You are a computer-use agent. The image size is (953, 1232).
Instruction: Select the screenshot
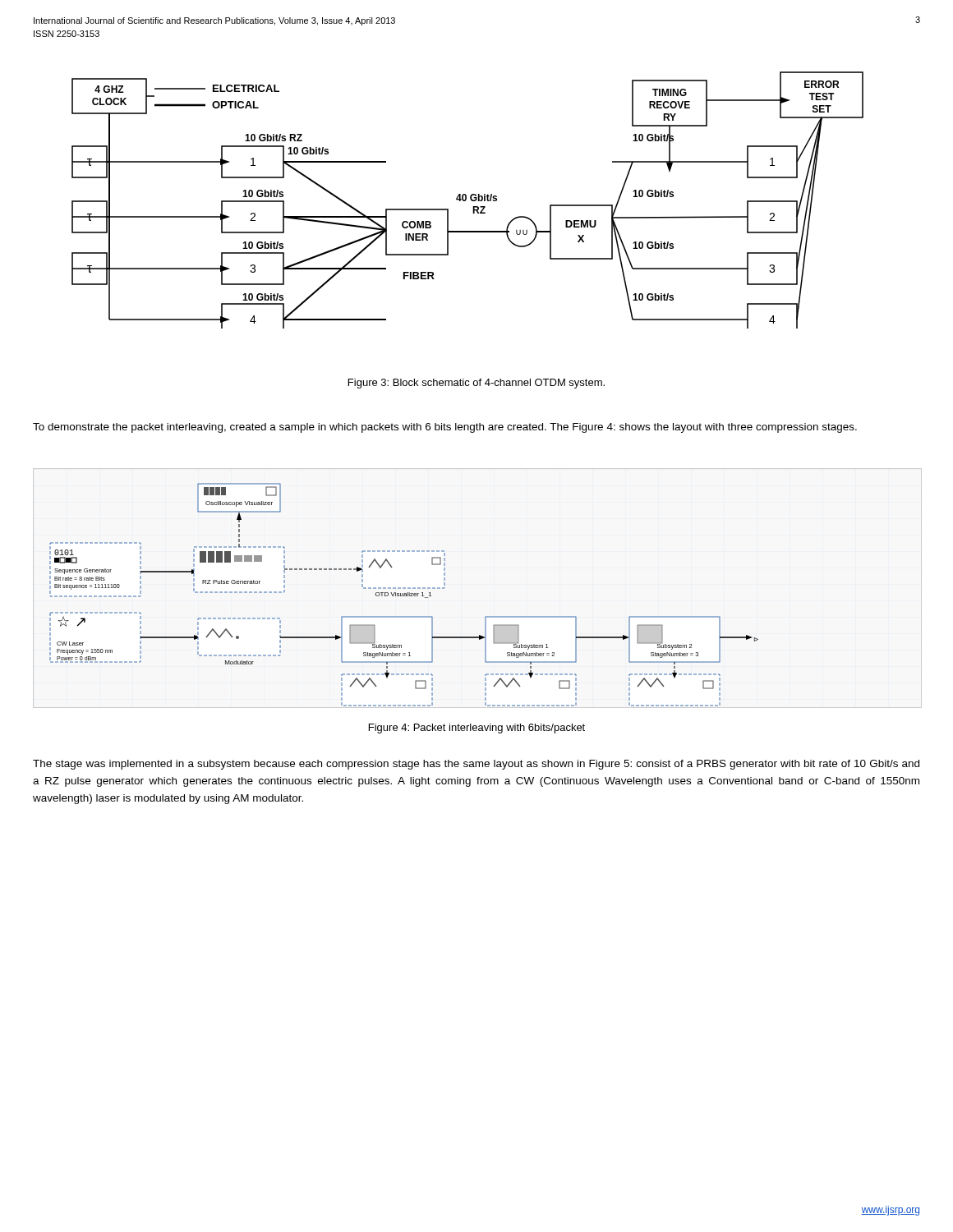(476, 589)
